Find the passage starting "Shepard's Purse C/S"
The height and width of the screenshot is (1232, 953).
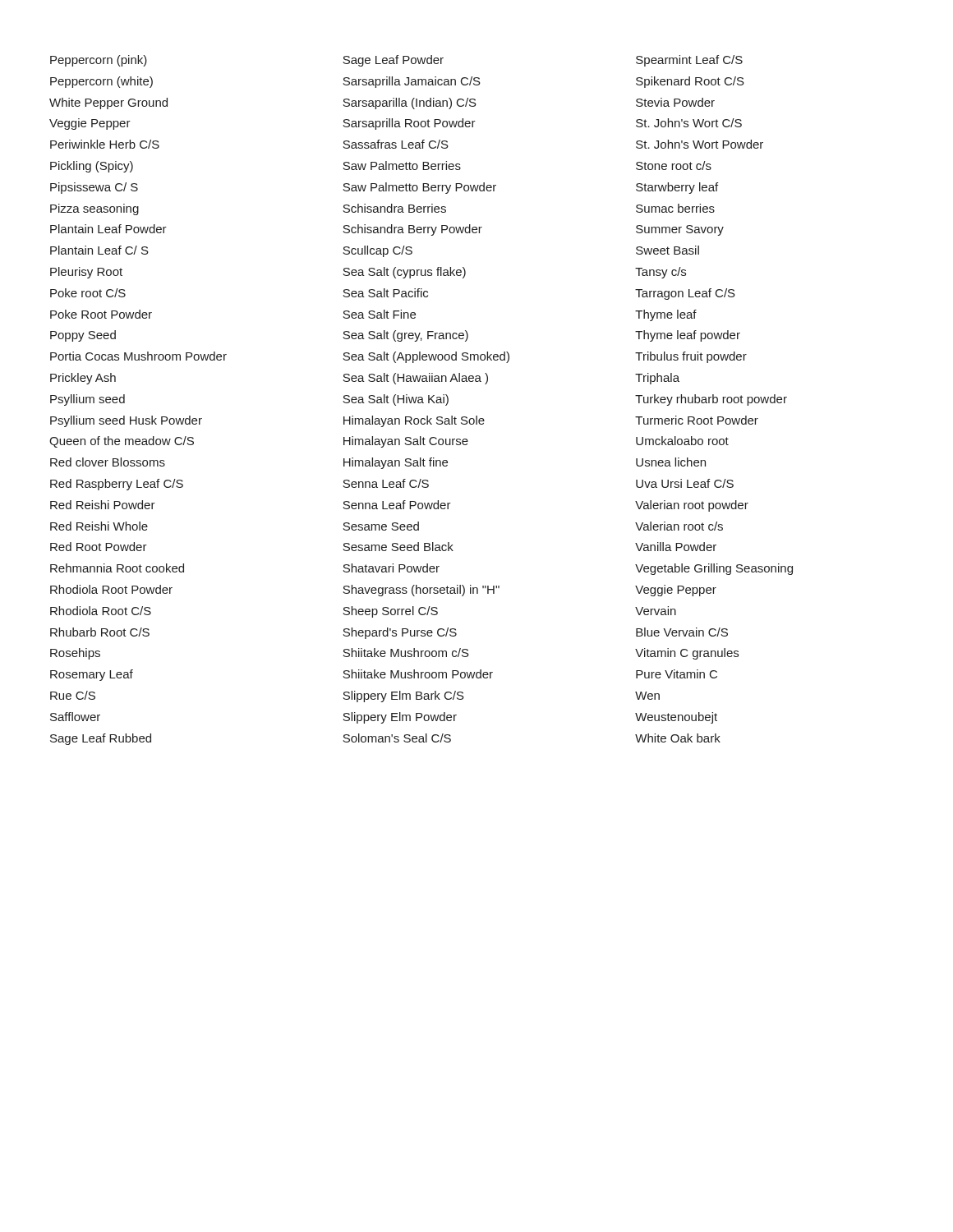[400, 632]
